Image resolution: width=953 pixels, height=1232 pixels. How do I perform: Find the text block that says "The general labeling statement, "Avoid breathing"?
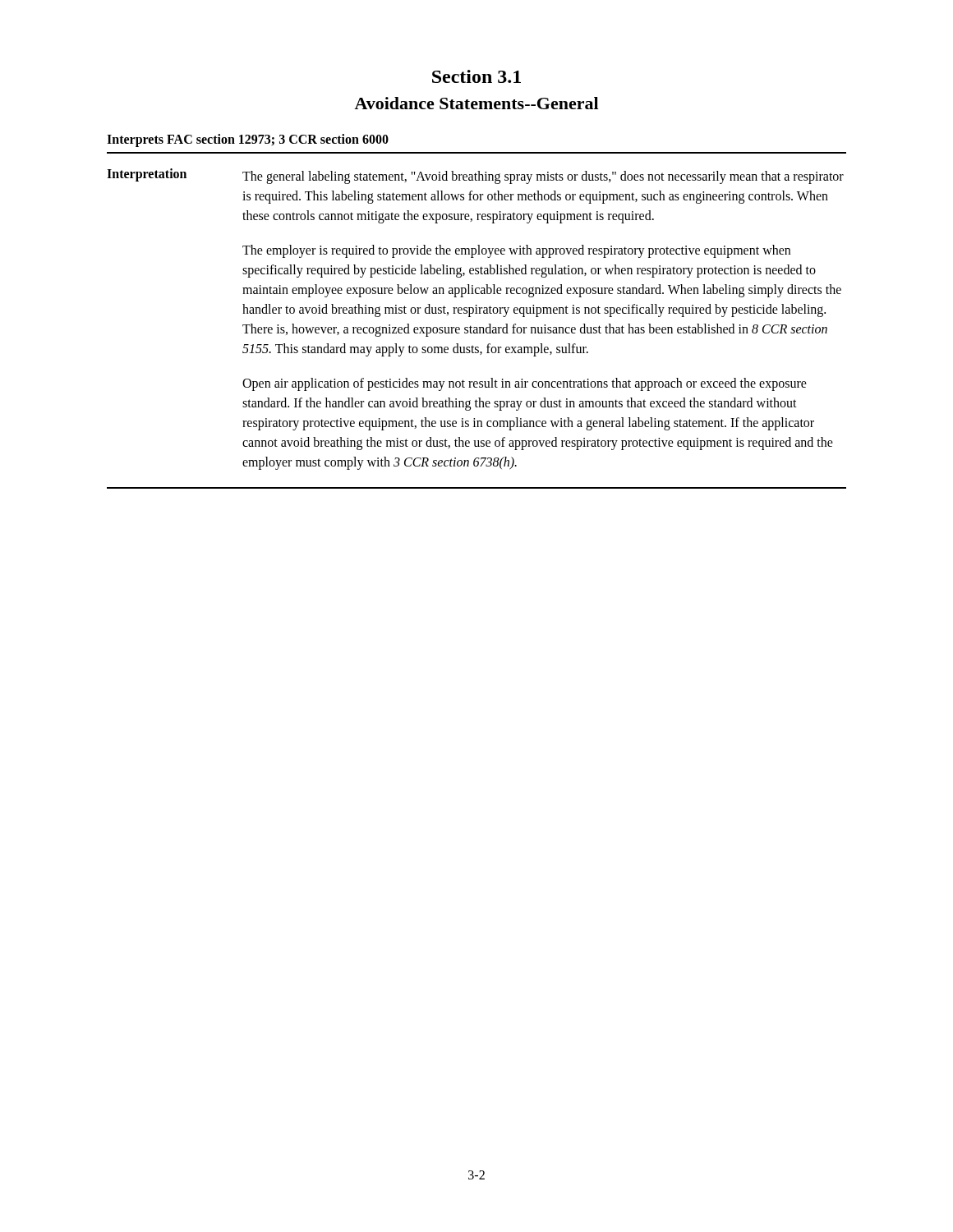coord(544,319)
